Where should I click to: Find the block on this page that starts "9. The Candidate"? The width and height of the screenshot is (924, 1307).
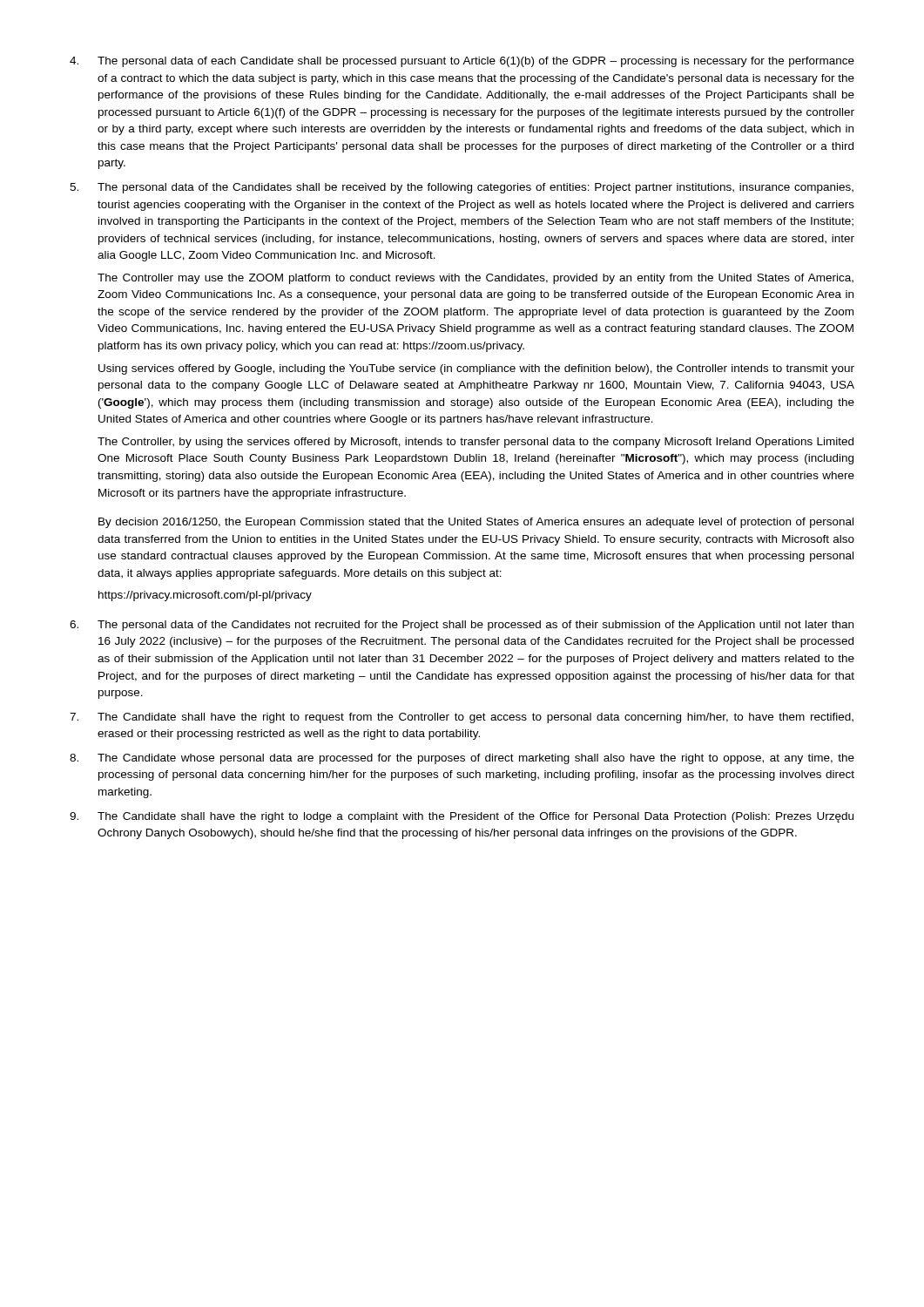pyautogui.click(x=462, y=824)
